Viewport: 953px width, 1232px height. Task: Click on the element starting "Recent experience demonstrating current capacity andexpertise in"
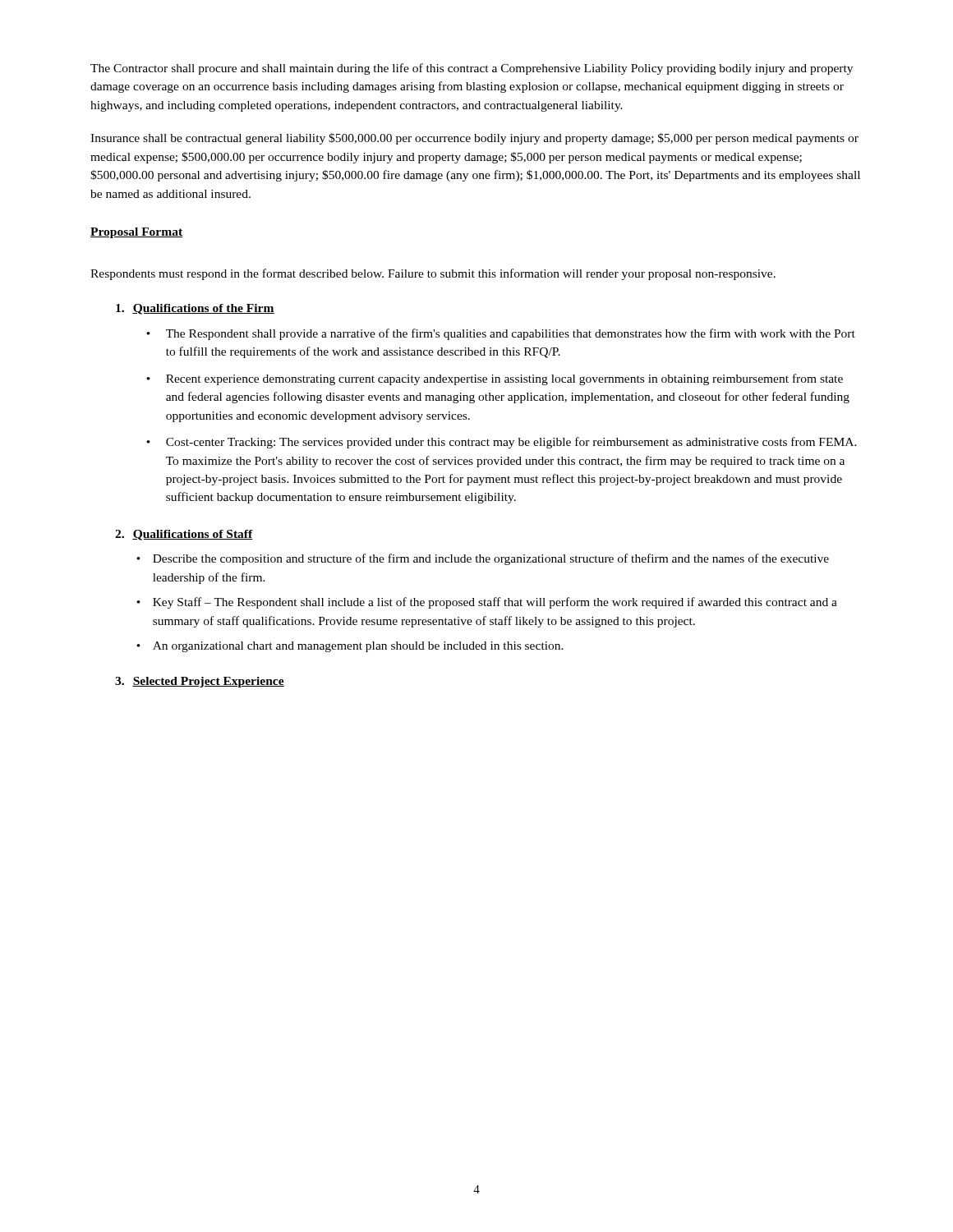(x=508, y=396)
